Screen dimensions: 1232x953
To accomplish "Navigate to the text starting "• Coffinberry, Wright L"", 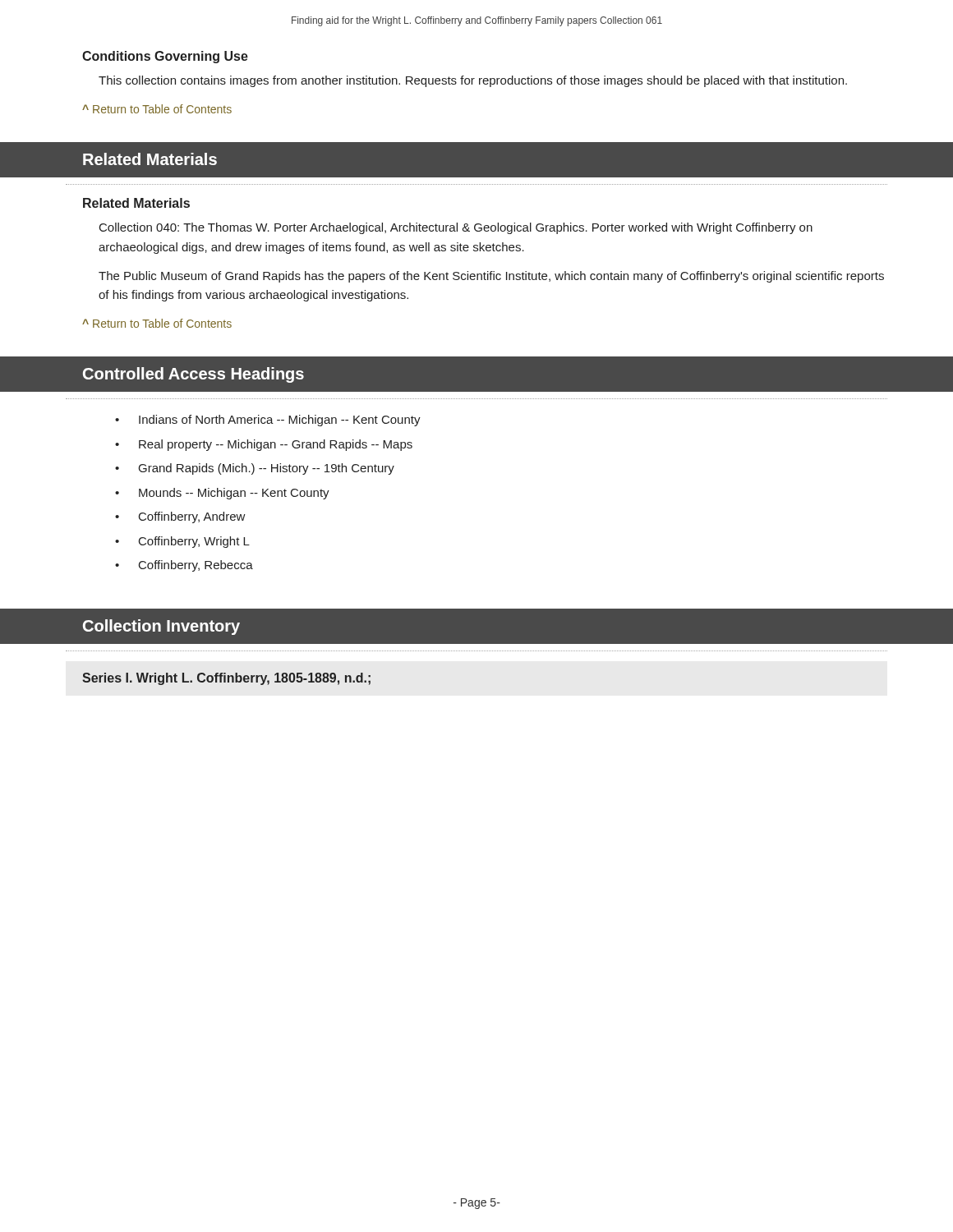I will (182, 541).
